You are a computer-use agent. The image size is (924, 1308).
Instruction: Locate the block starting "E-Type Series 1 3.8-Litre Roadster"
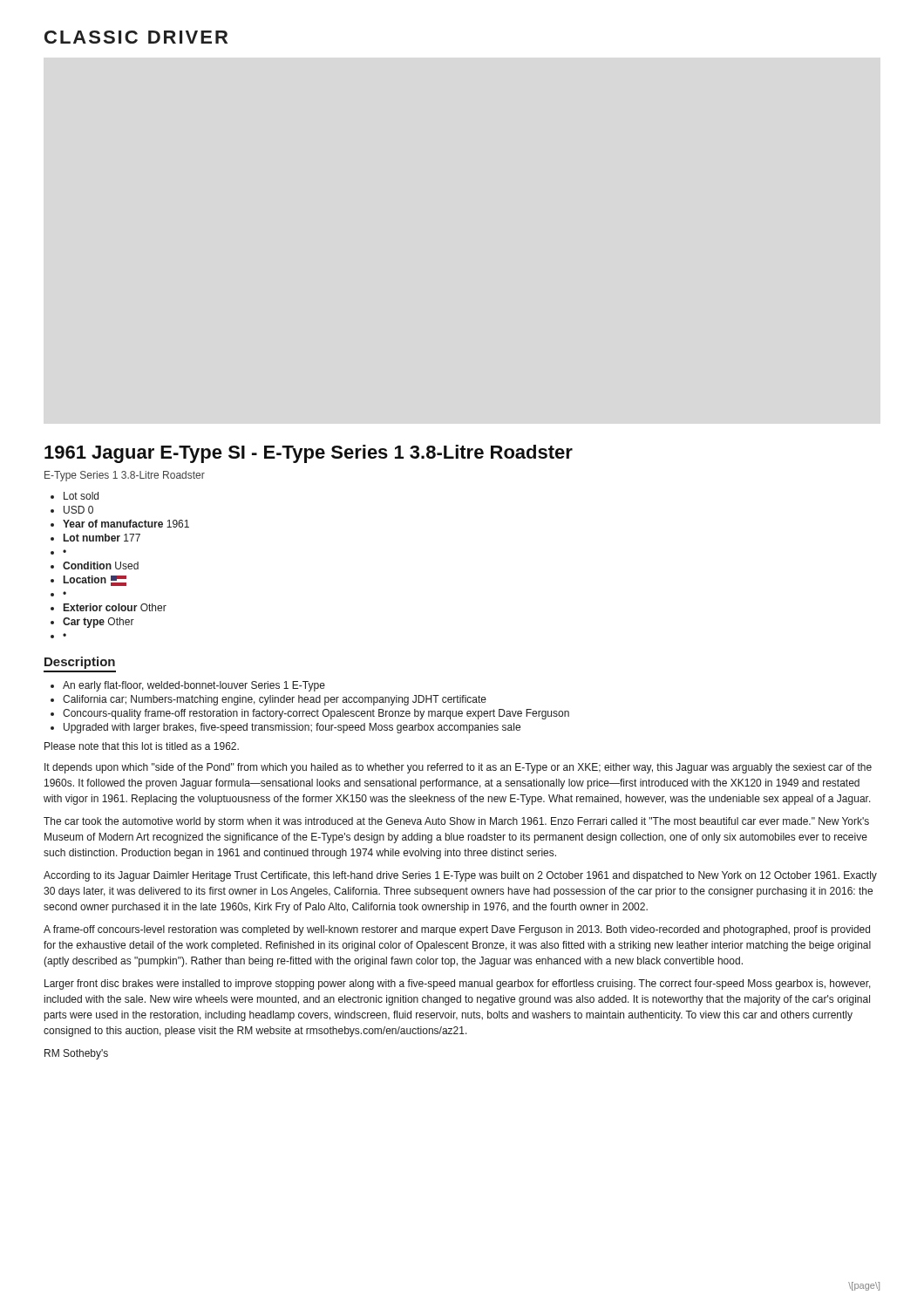click(124, 475)
